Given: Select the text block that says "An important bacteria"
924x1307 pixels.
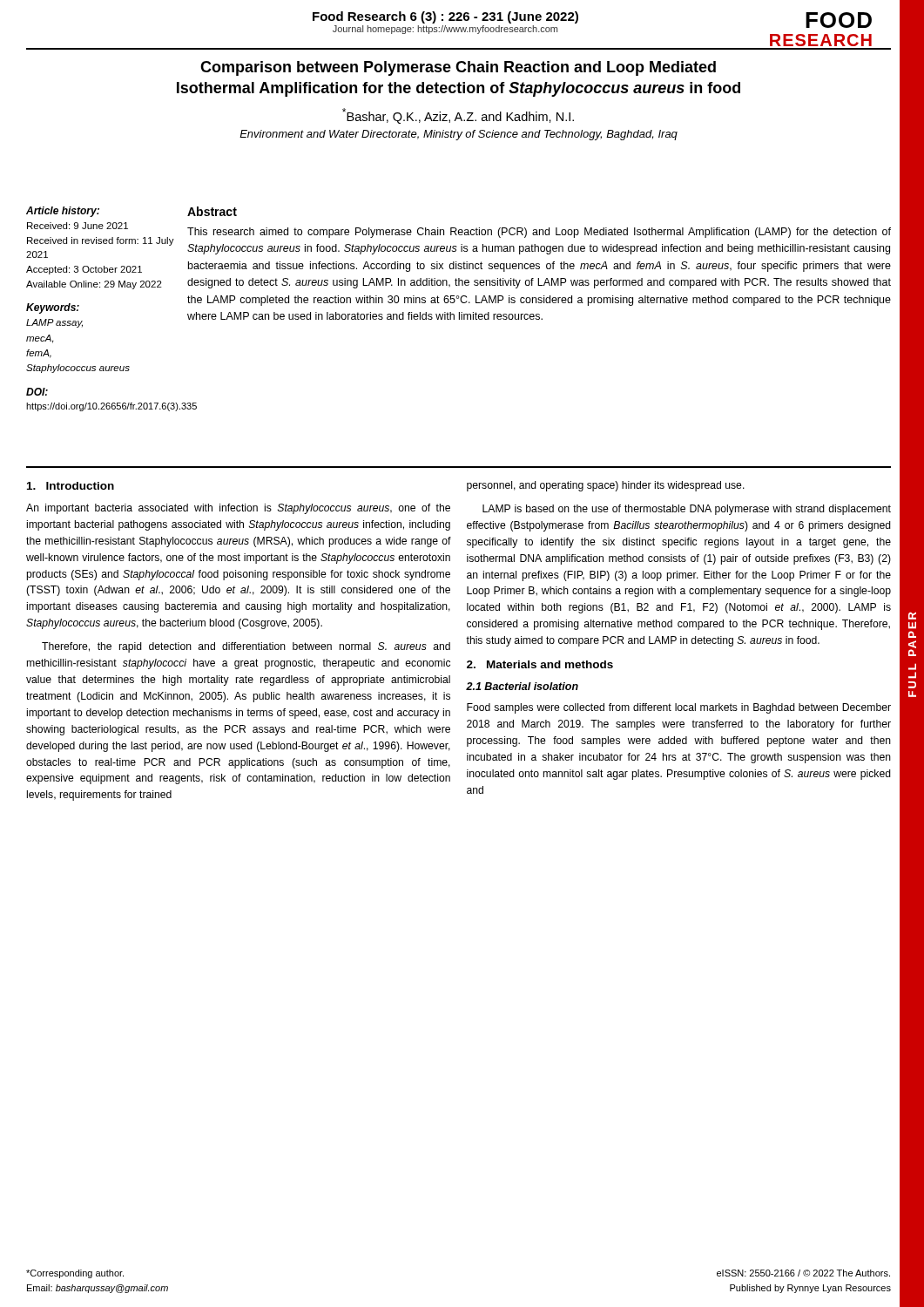Looking at the screenshot, I should 238,652.
